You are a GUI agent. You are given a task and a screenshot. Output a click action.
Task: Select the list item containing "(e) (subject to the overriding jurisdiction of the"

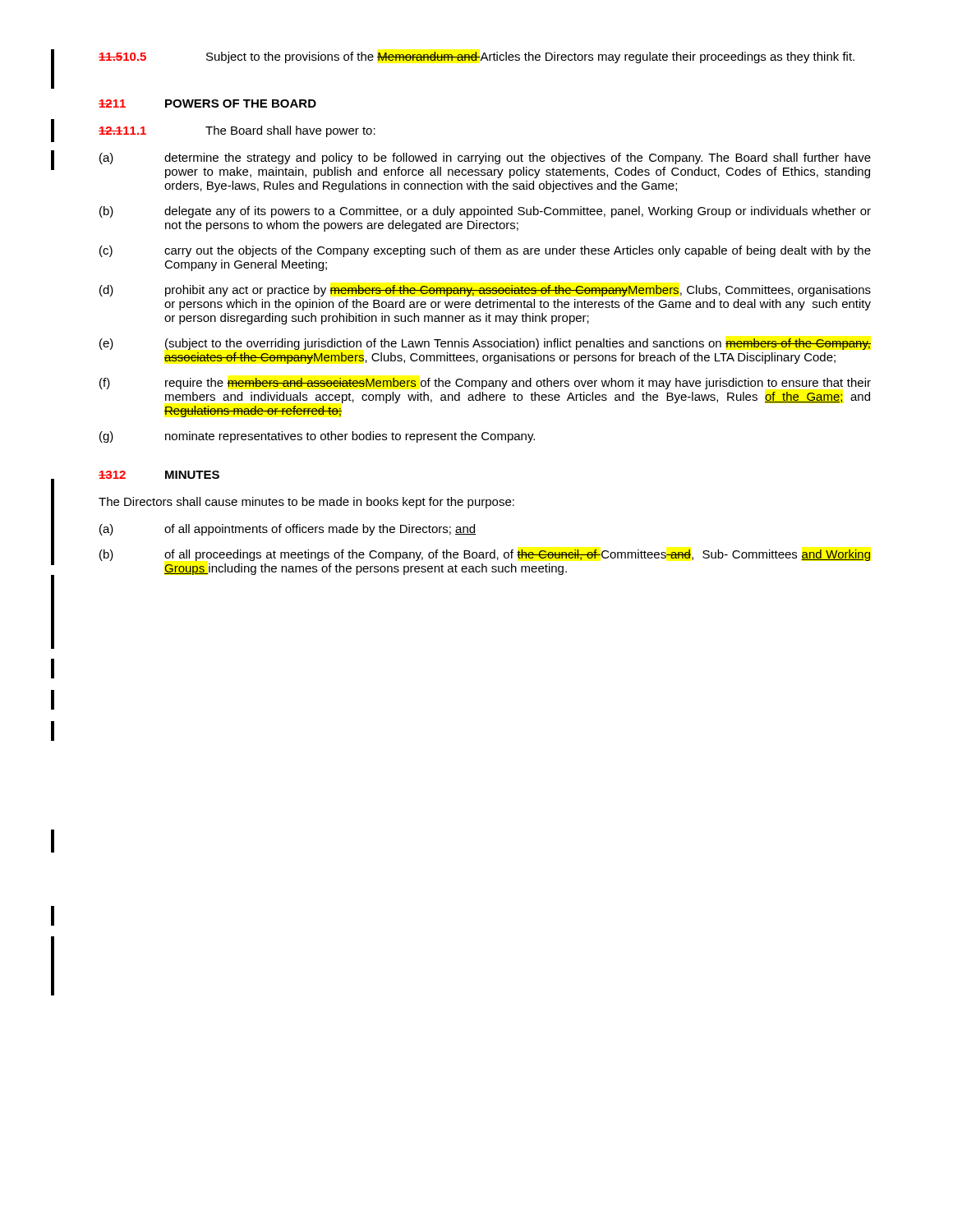click(x=485, y=350)
